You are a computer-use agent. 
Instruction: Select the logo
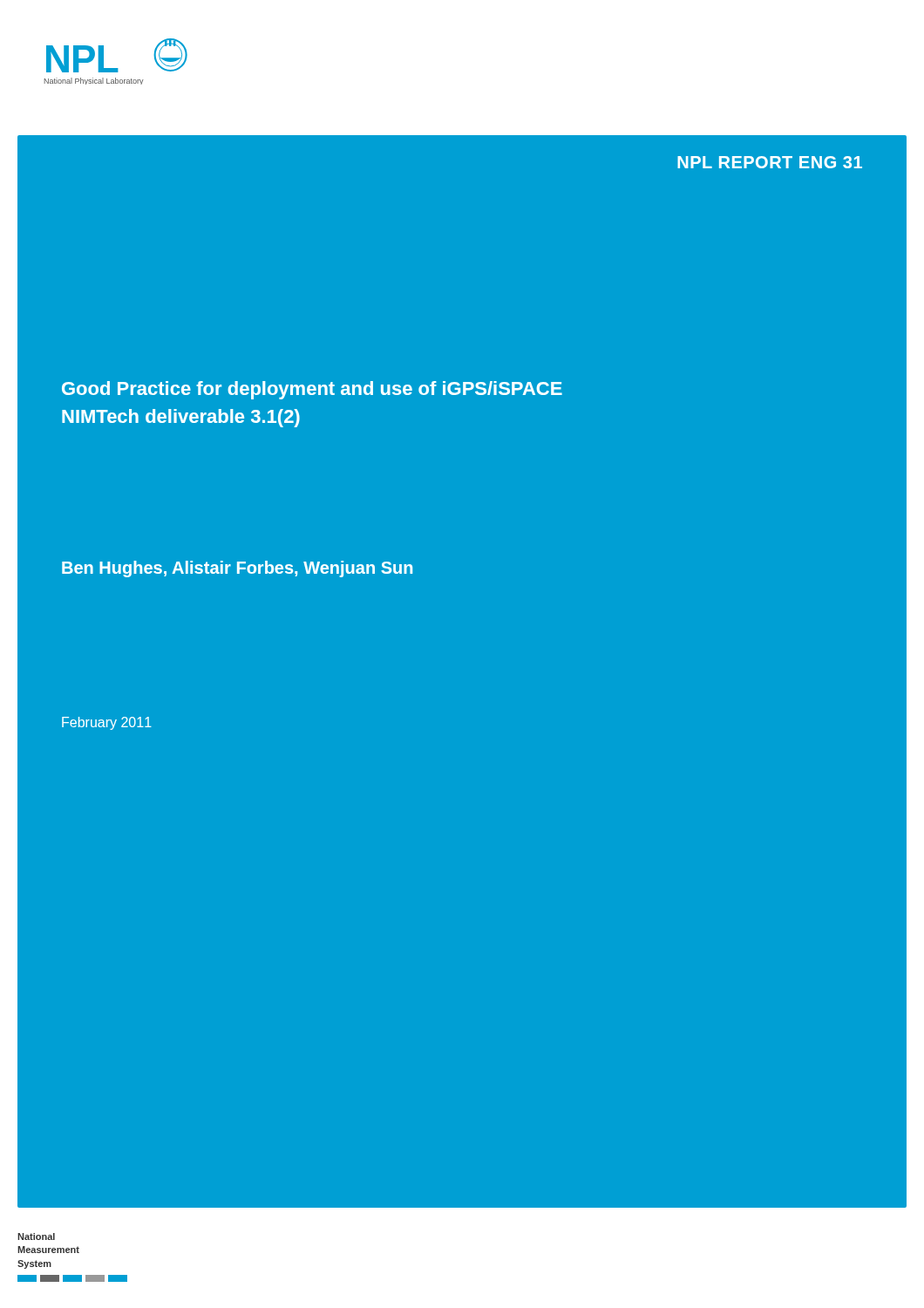coord(131,62)
